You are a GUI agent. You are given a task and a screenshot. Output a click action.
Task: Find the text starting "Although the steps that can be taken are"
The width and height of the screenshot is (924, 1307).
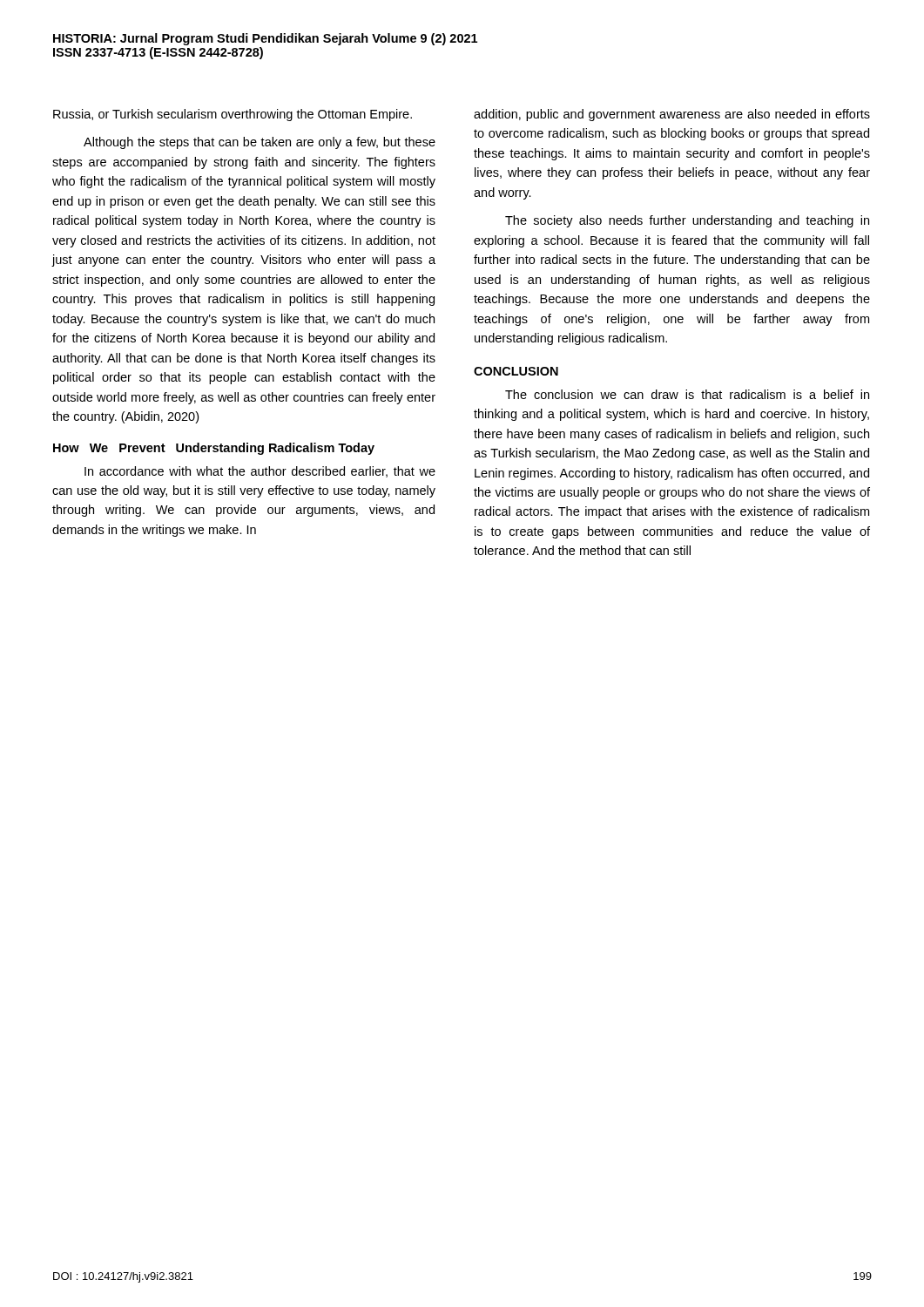pyautogui.click(x=244, y=280)
